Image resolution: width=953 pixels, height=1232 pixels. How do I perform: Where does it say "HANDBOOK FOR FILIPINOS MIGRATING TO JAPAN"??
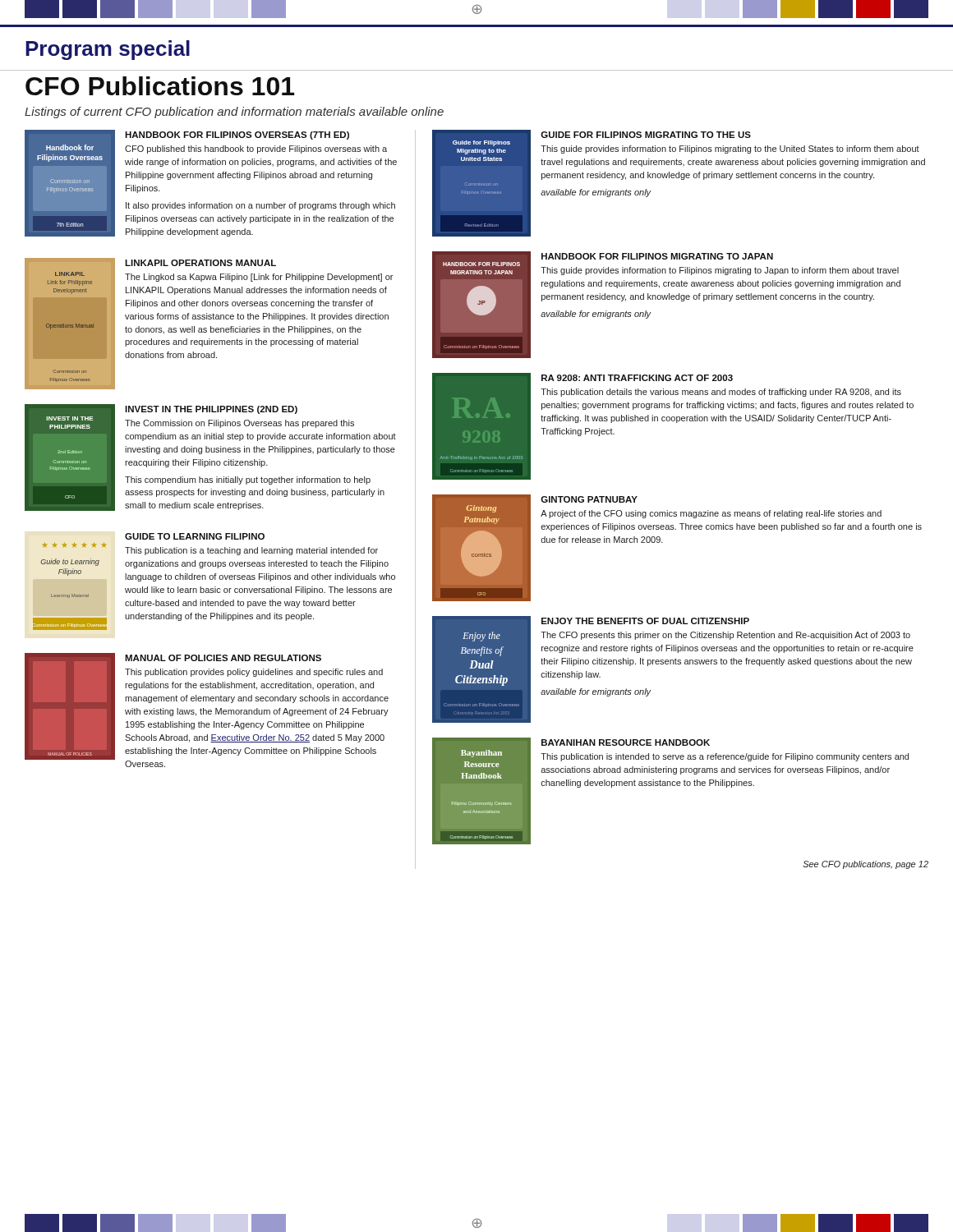[657, 256]
